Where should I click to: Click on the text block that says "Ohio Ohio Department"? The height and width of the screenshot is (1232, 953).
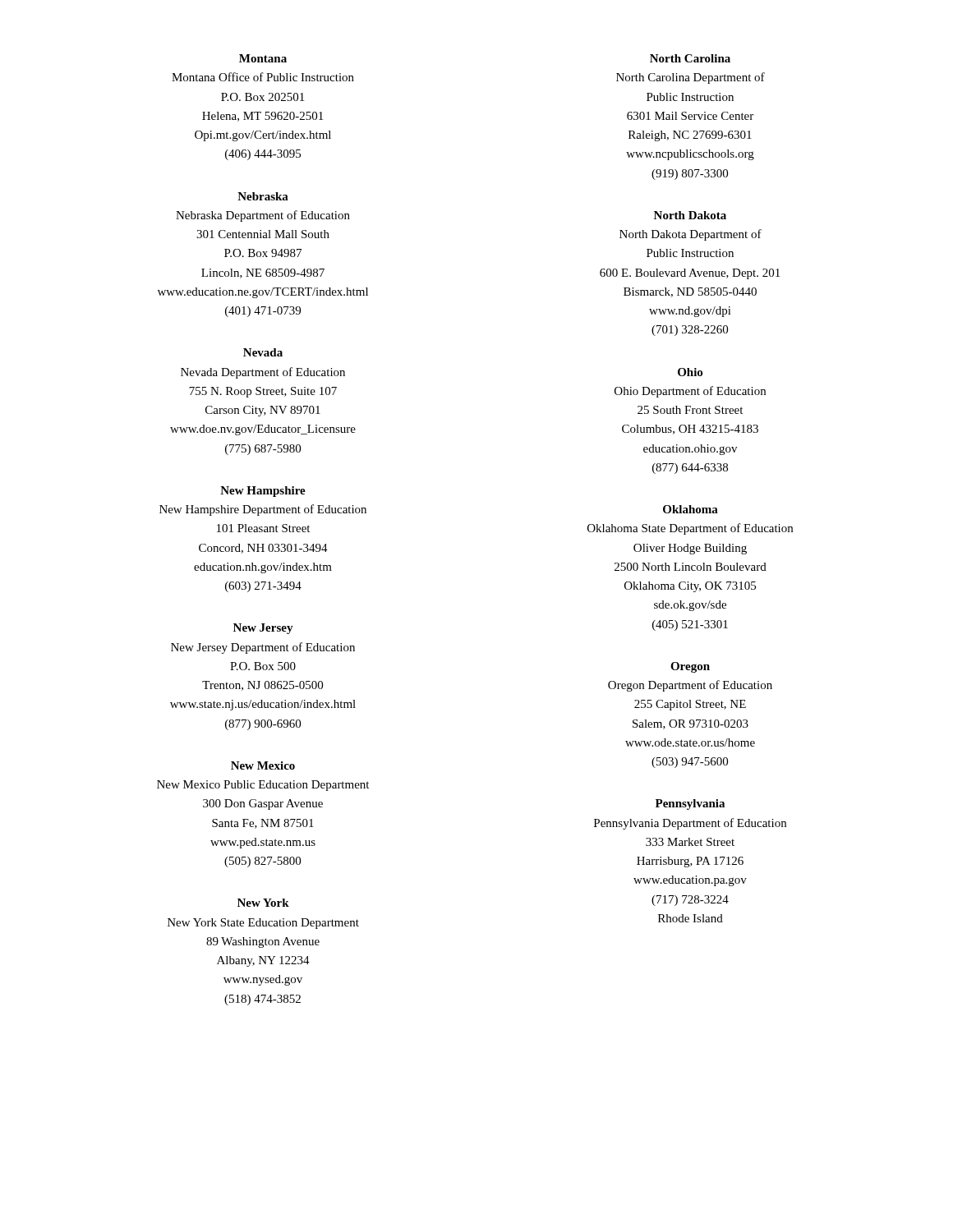point(690,418)
